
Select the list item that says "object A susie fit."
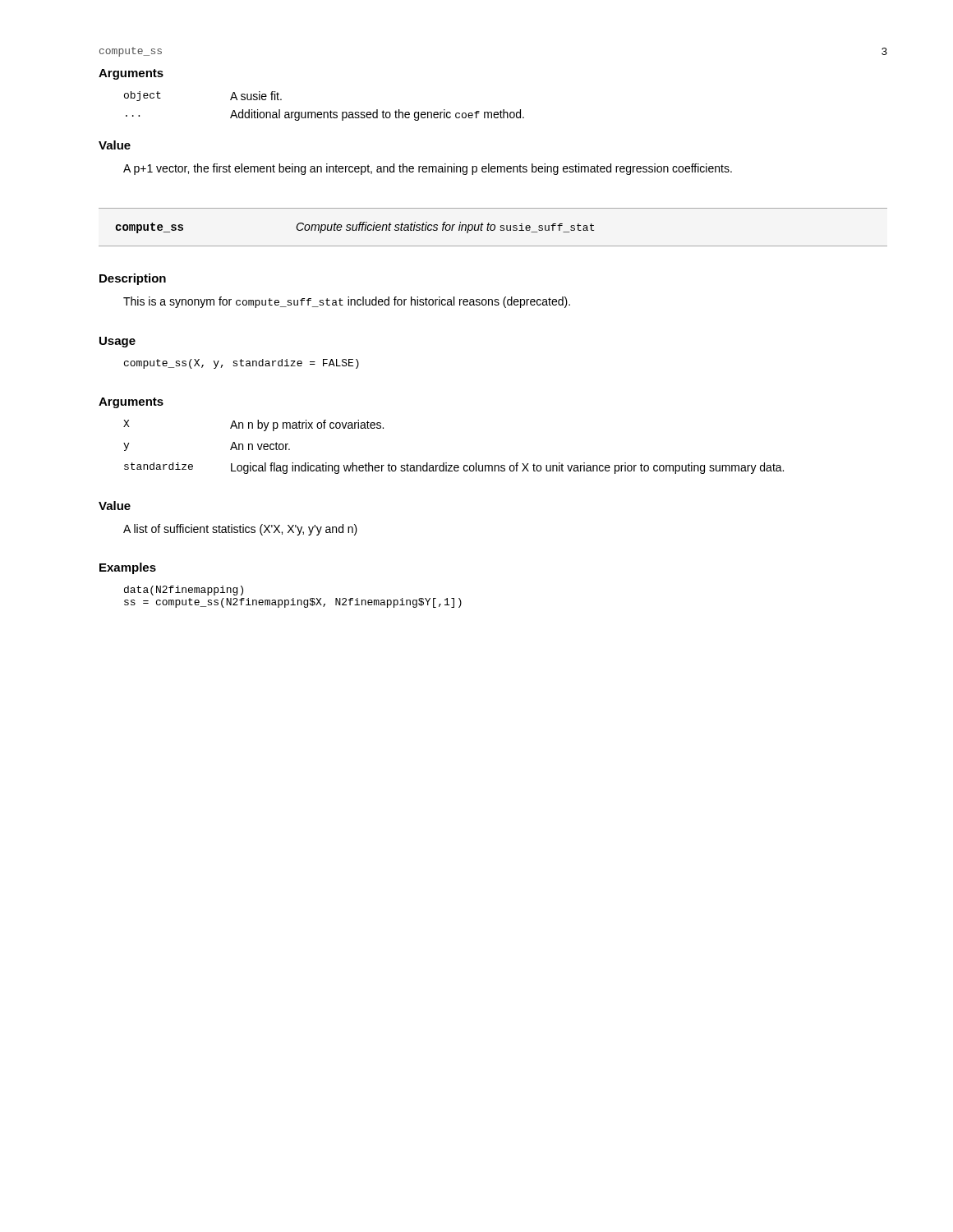(146, 96)
